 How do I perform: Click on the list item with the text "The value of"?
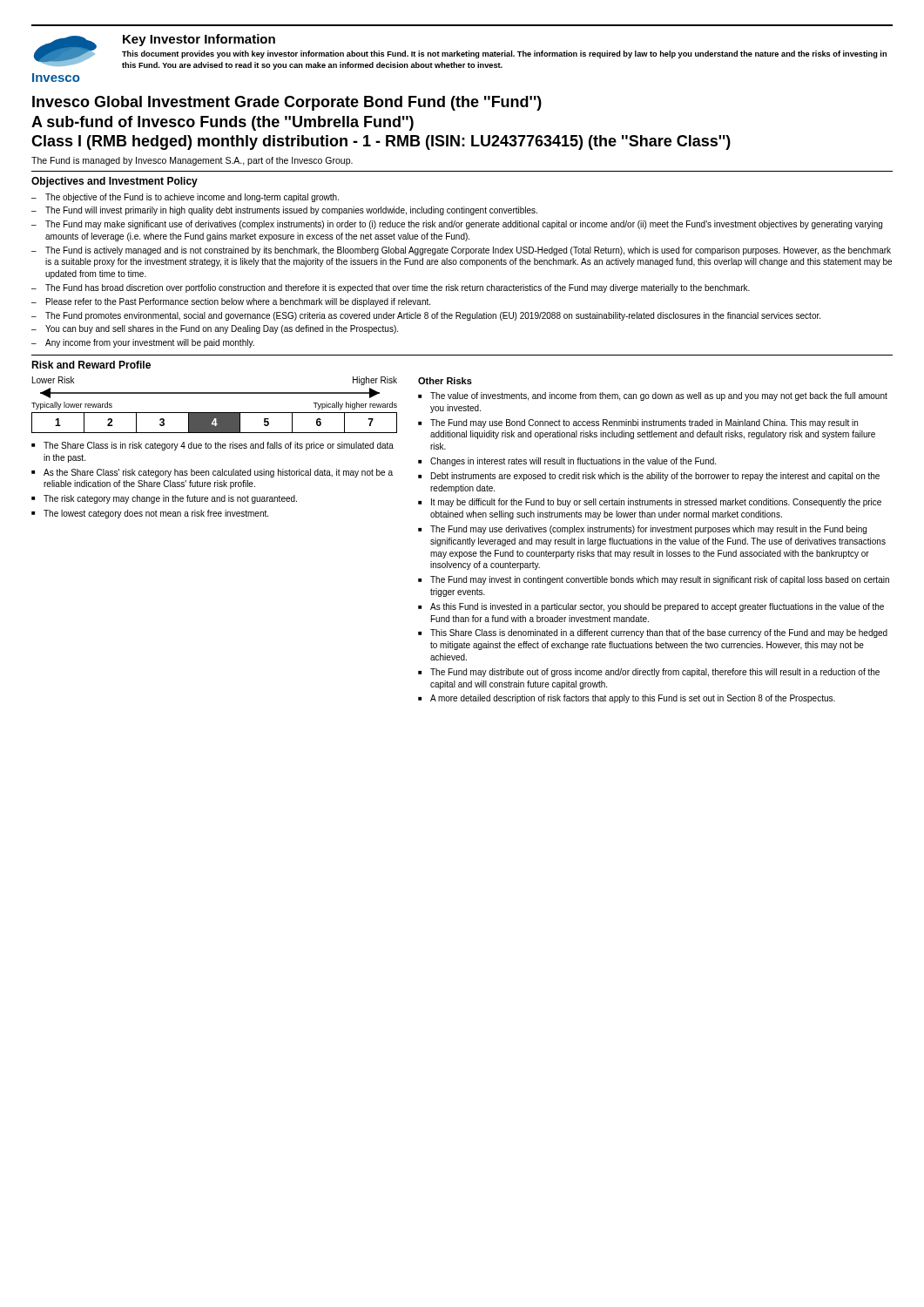[x=659, y=402]
